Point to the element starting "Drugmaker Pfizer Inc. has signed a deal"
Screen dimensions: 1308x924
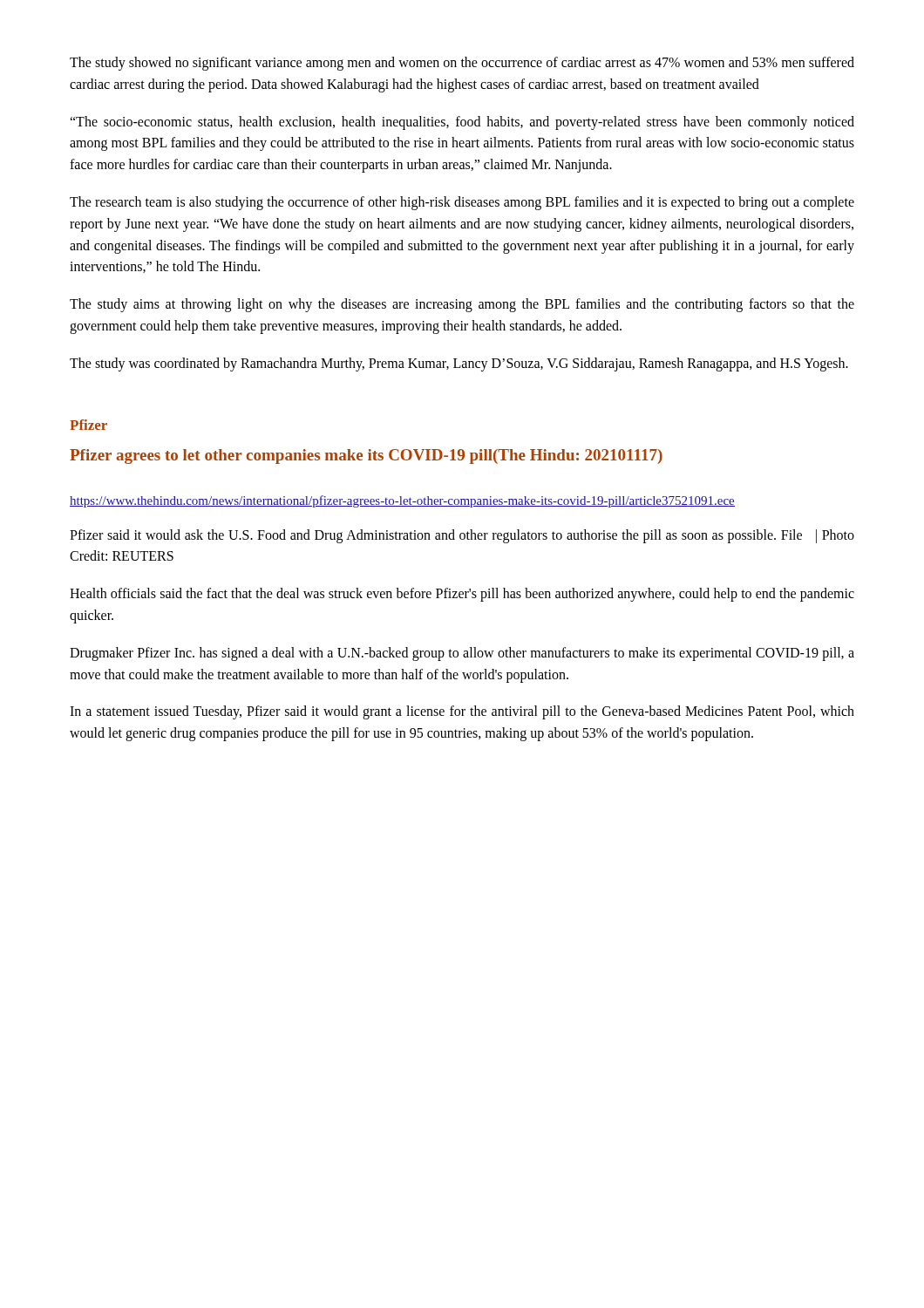[x=462, y=663]
